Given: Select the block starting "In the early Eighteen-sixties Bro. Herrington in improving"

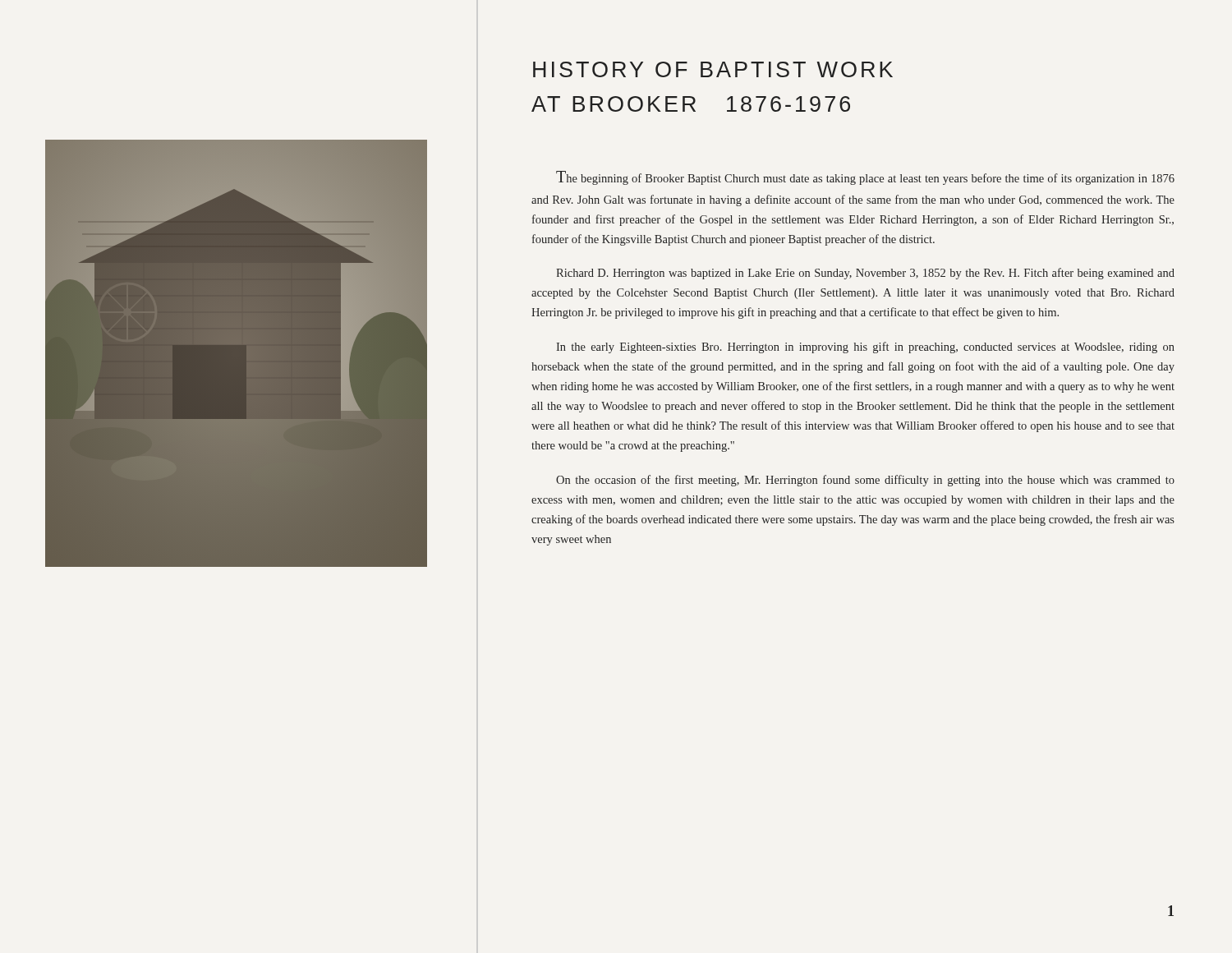Looking at the screenshot, I should click(853, 396).
